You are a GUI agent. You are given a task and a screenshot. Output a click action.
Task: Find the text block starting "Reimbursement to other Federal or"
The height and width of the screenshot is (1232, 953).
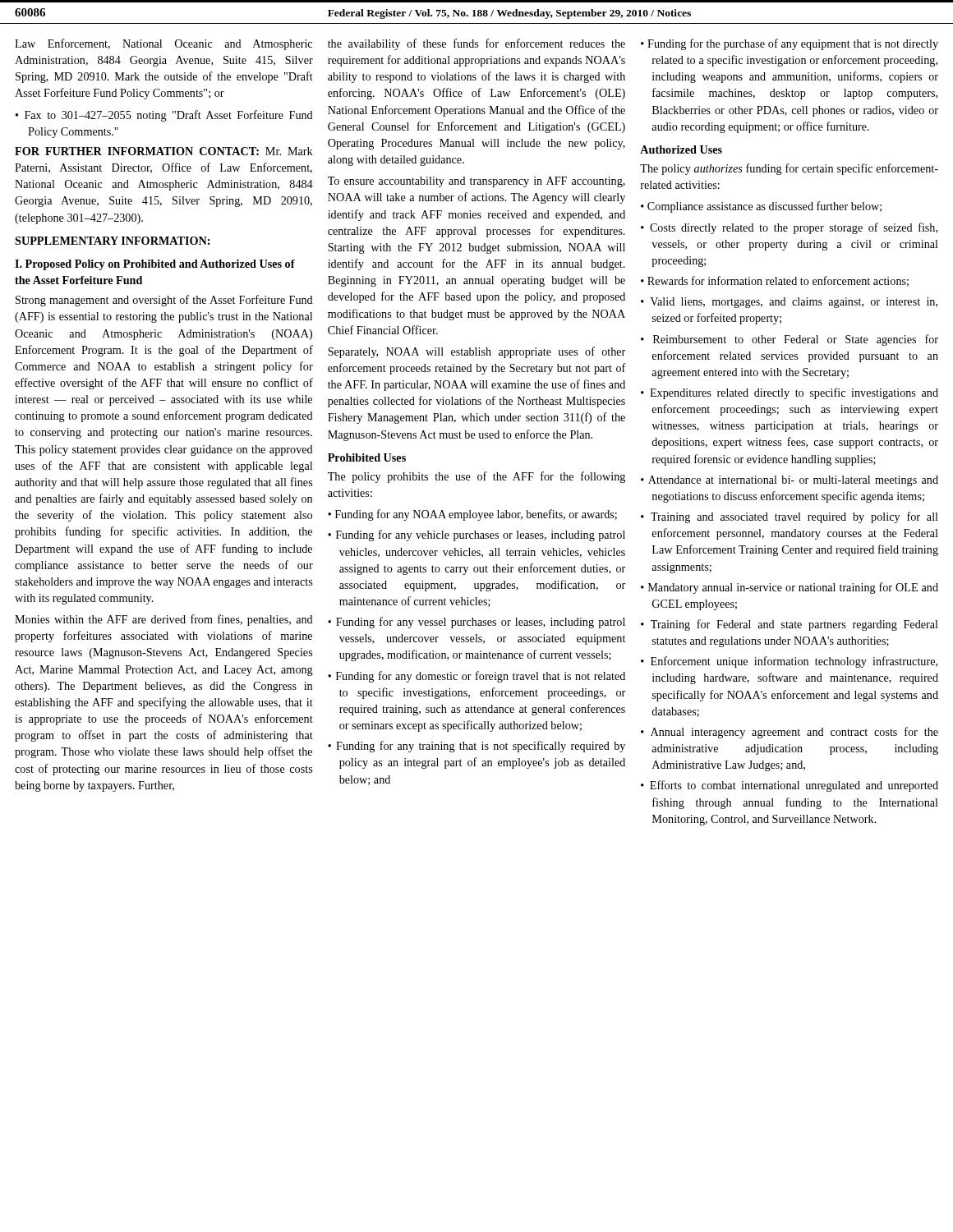click(789, 355)
